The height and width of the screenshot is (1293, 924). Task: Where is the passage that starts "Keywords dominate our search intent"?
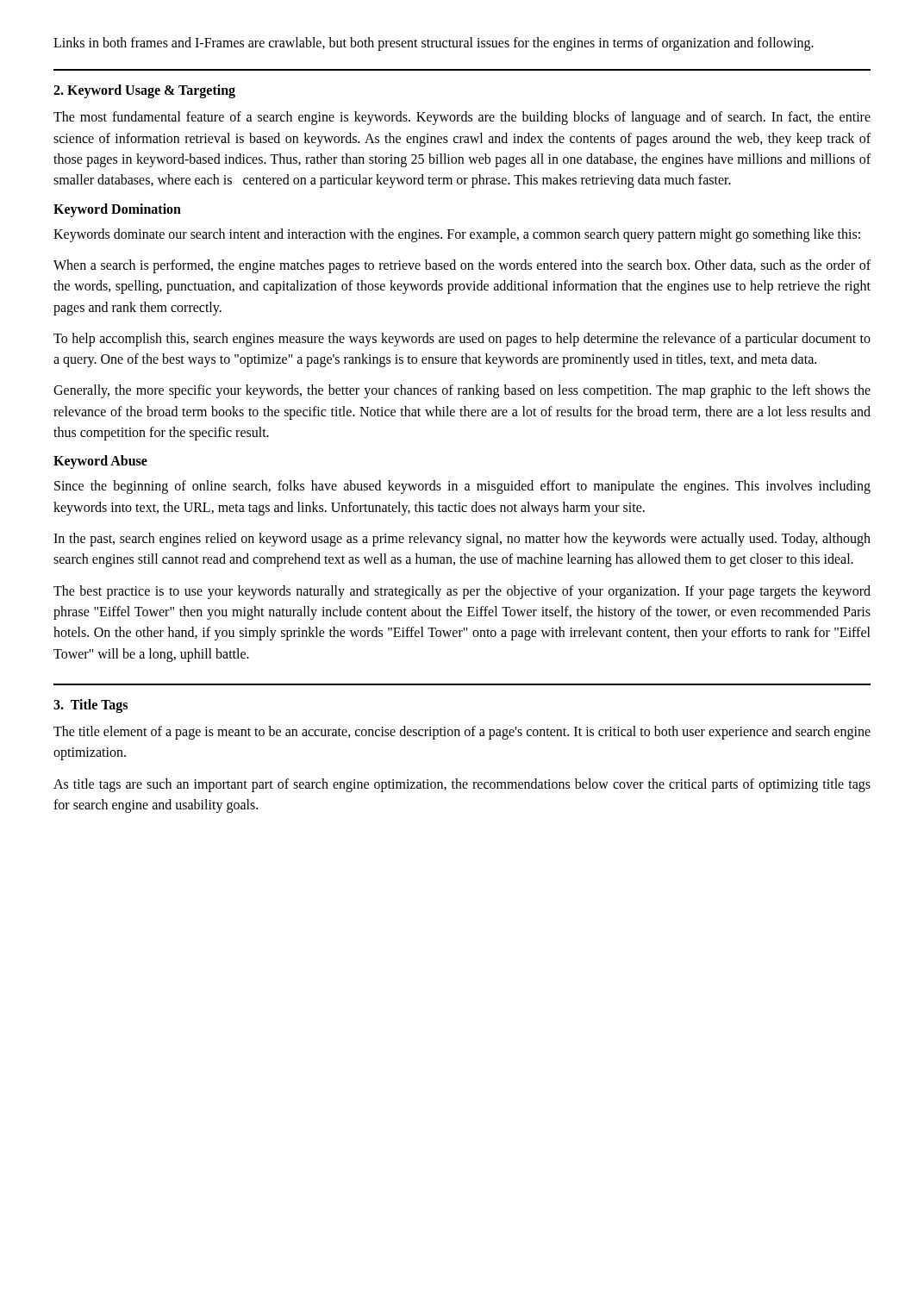point(462,234)
